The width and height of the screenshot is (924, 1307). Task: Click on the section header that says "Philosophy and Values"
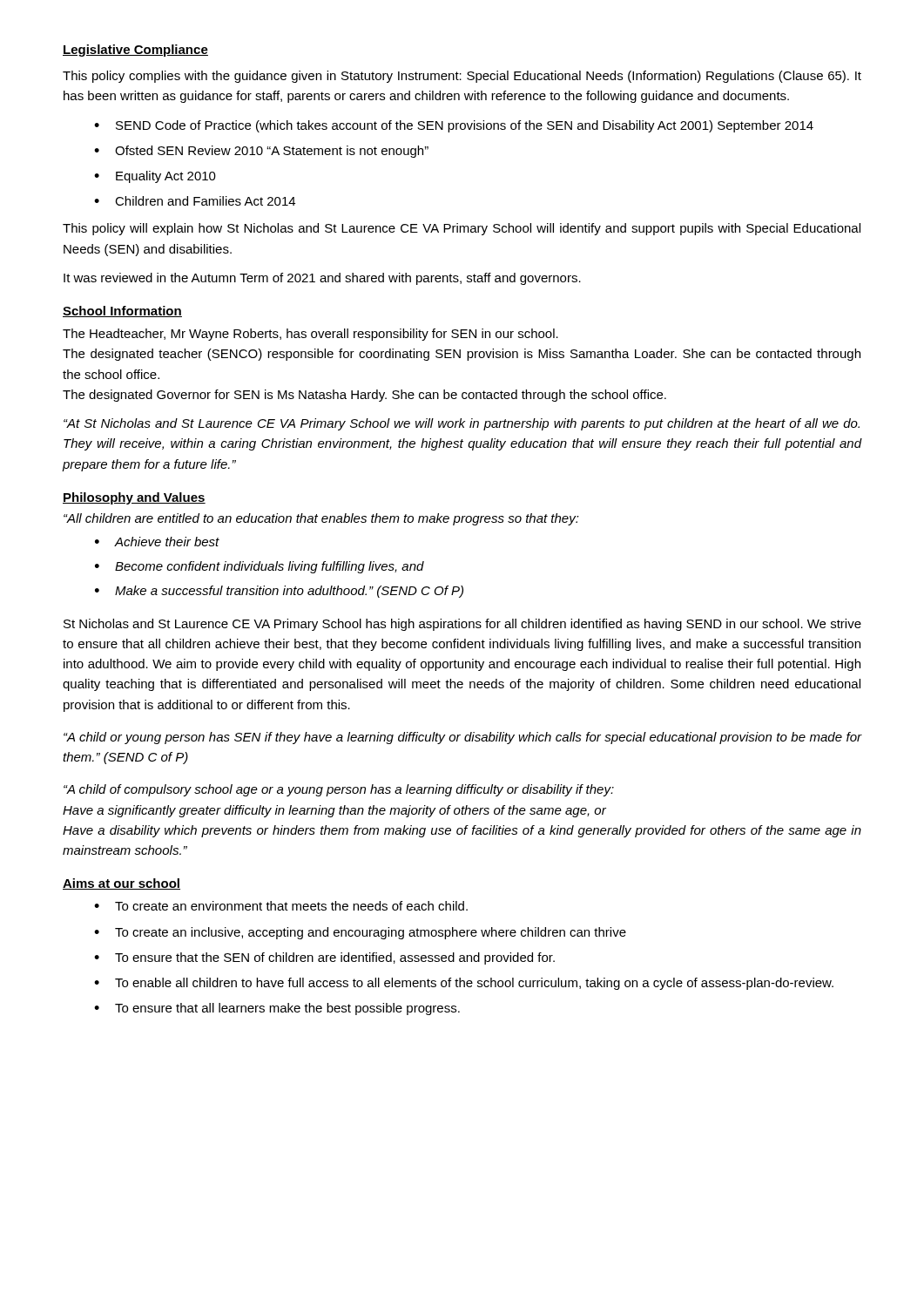click(134, 497)
